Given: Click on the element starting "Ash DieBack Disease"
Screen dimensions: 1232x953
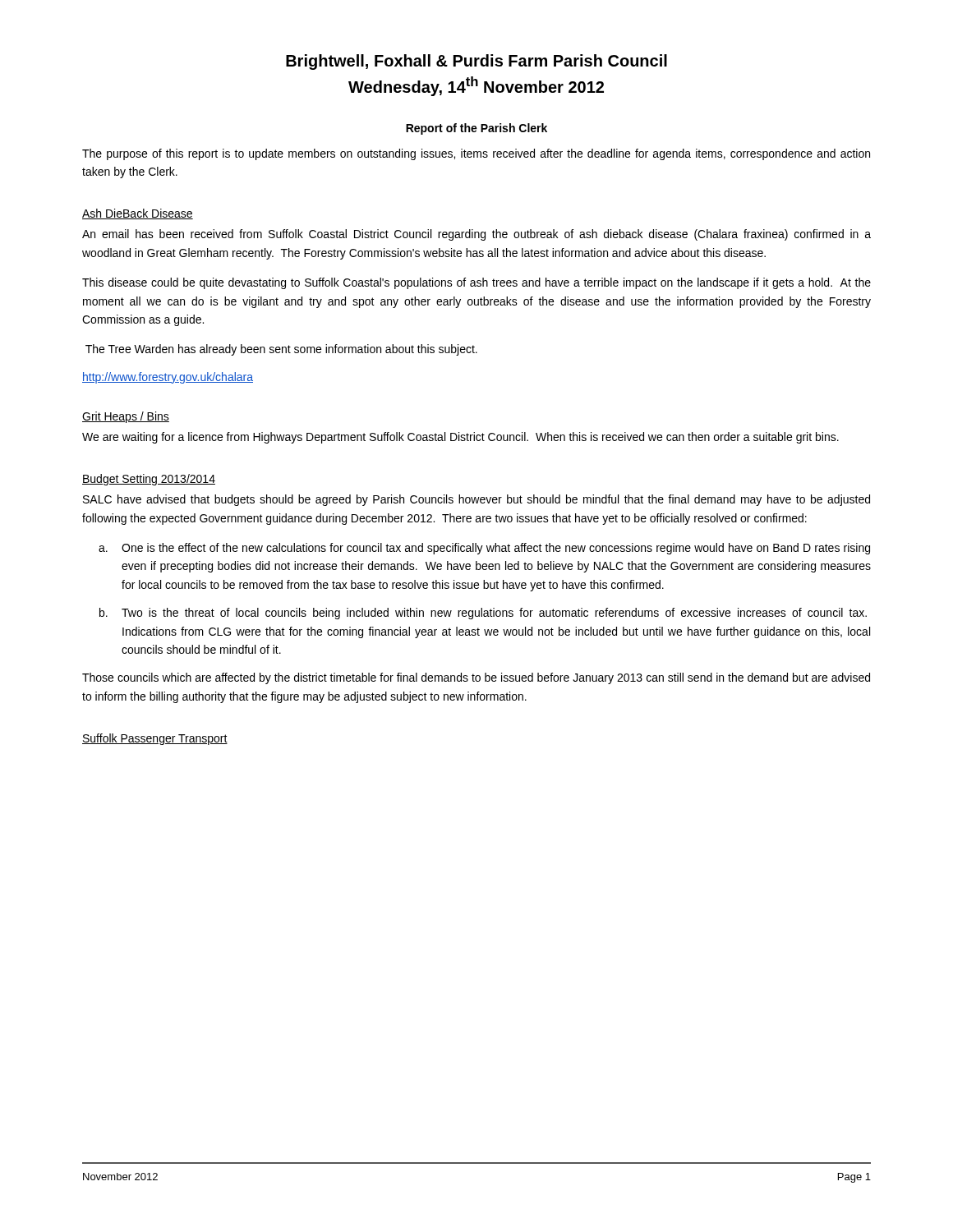Looking at the screenshot, I should click(x=137, y=214).
